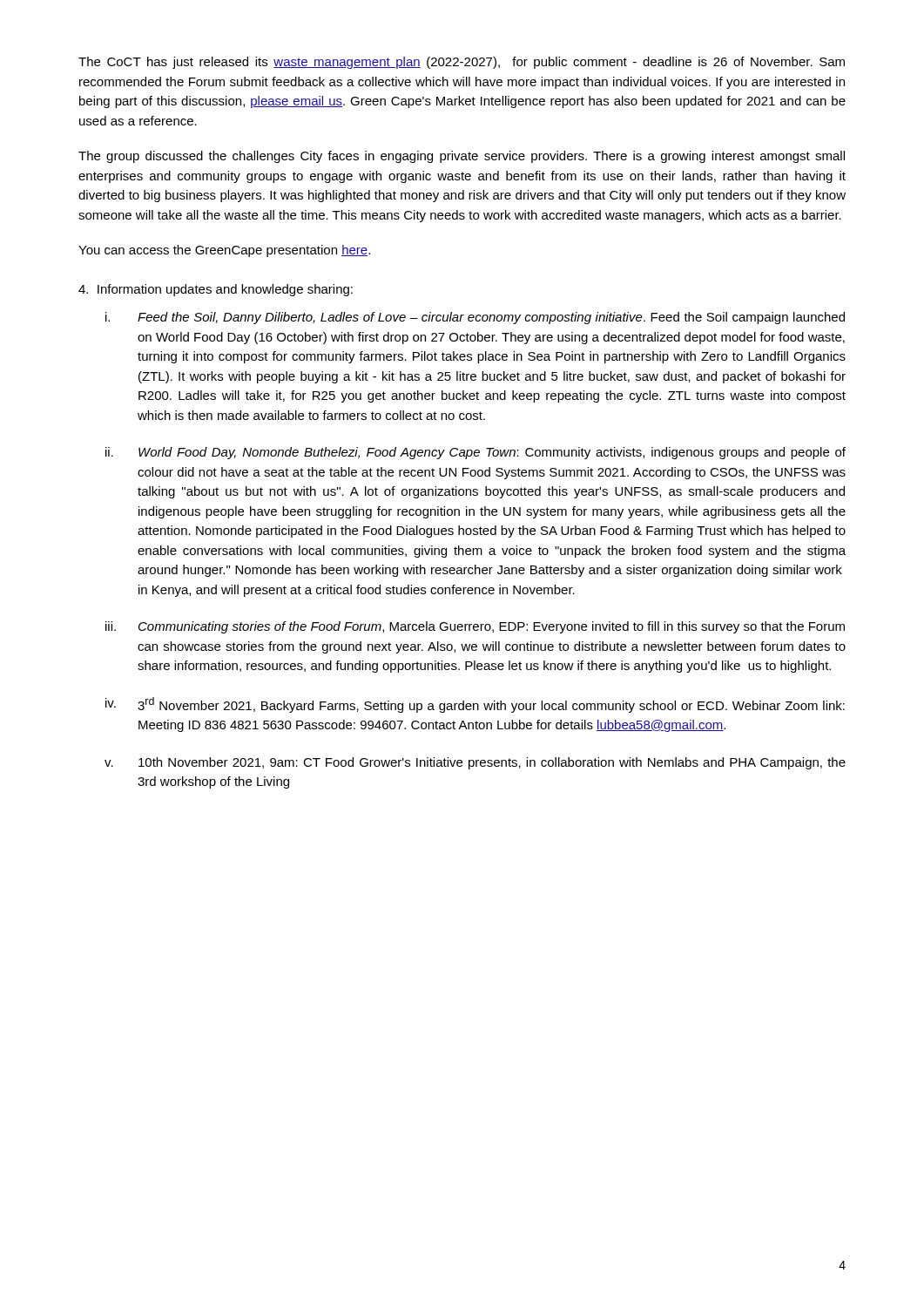Find the passage starting "4. Information updates and knowledge sharing:"
924x1307 pixels.
pos(216,288)
